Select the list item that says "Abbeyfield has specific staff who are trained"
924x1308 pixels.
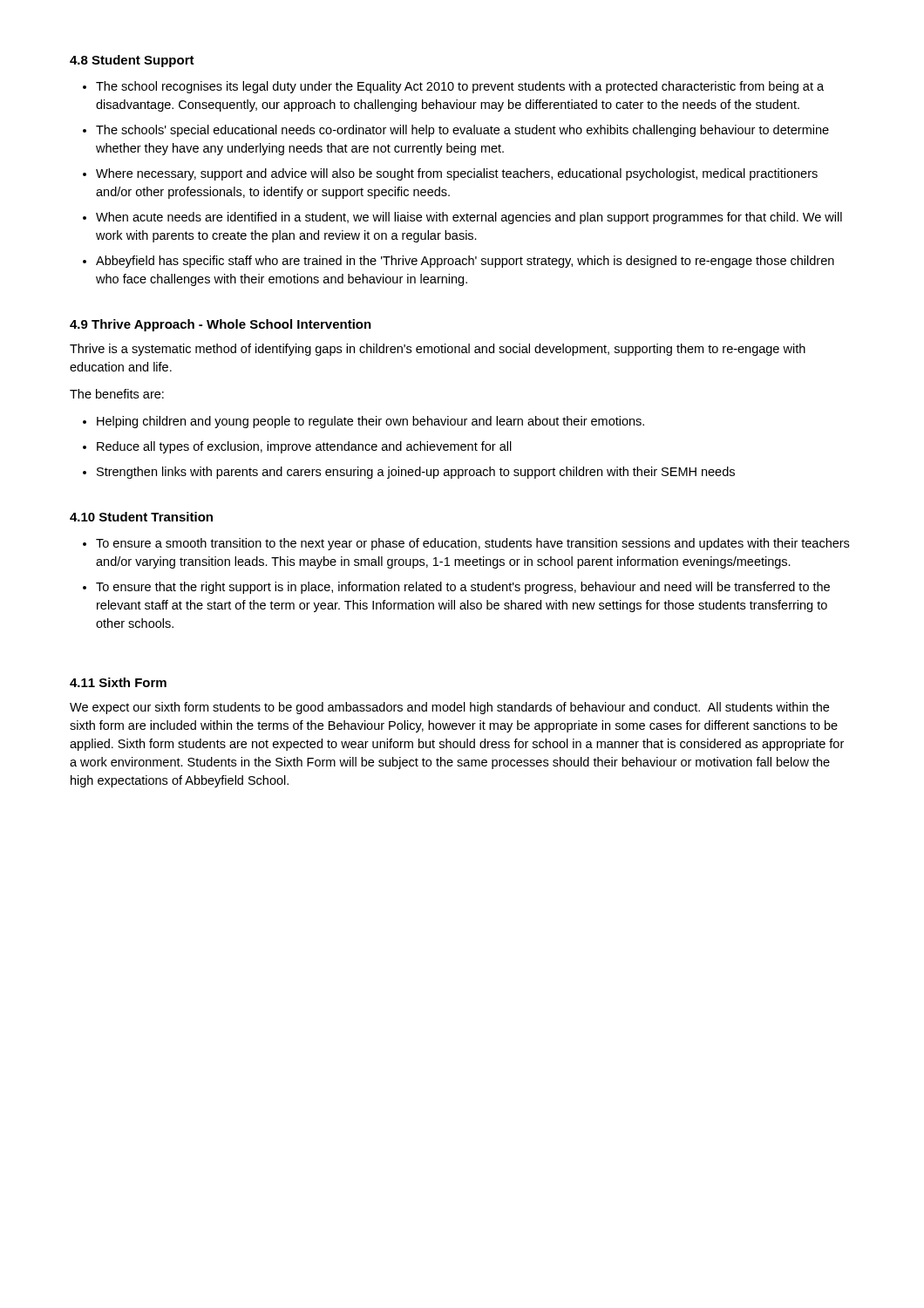tap(465, 270)
